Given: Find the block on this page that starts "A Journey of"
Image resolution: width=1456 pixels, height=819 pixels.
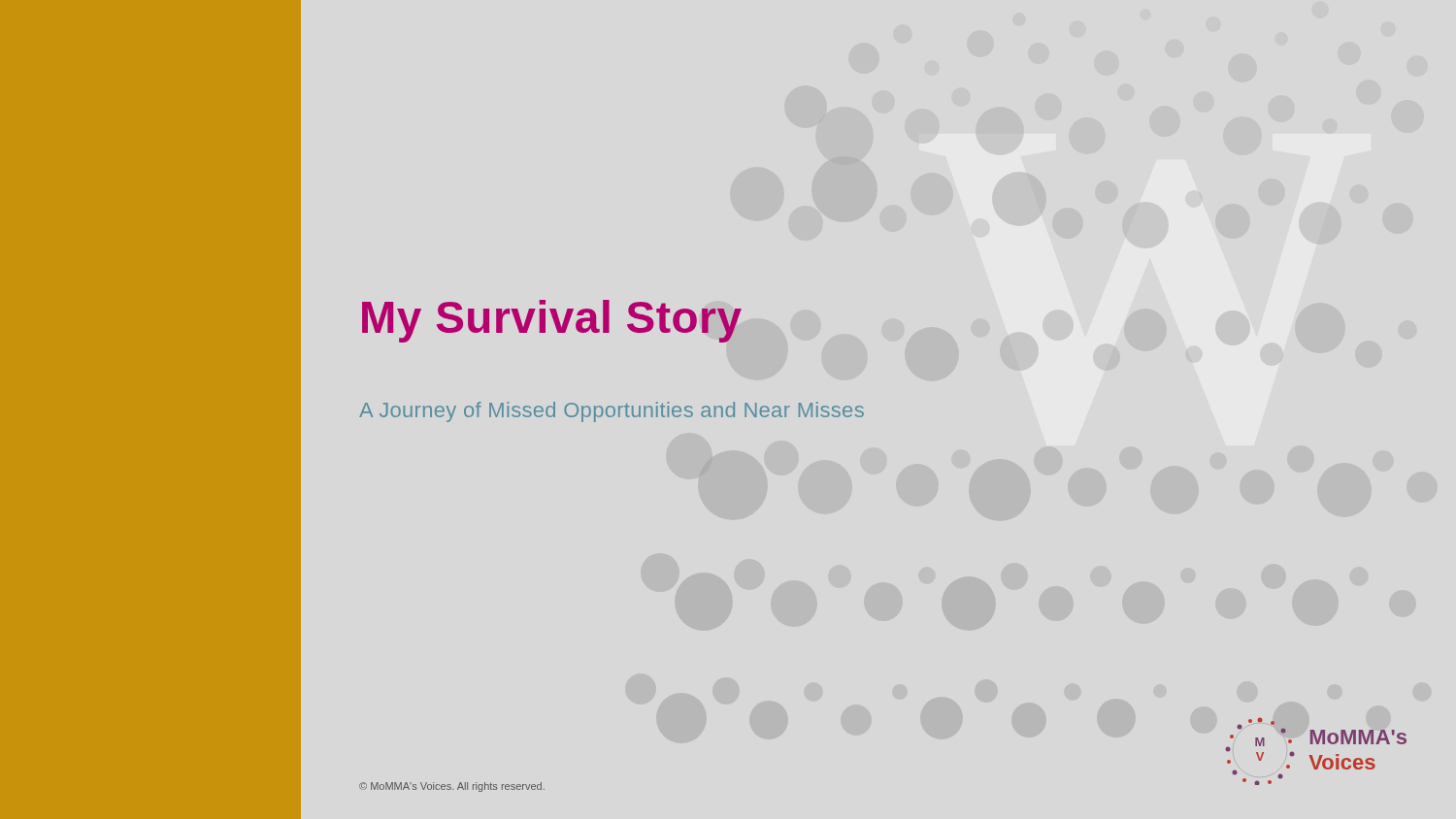Looking at the screenshot, I should coord(612,410).
